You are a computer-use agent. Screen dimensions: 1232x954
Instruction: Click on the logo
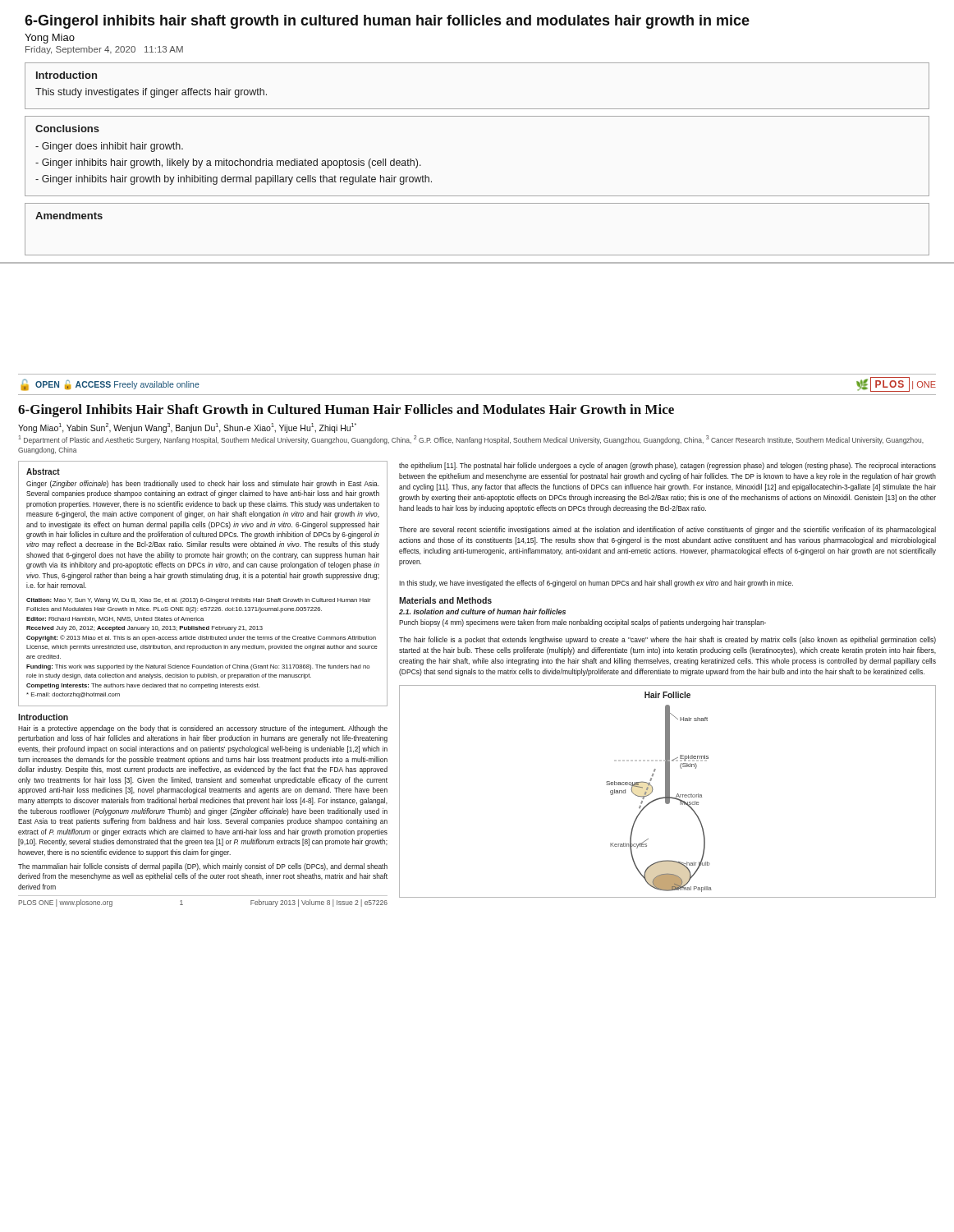896,384
